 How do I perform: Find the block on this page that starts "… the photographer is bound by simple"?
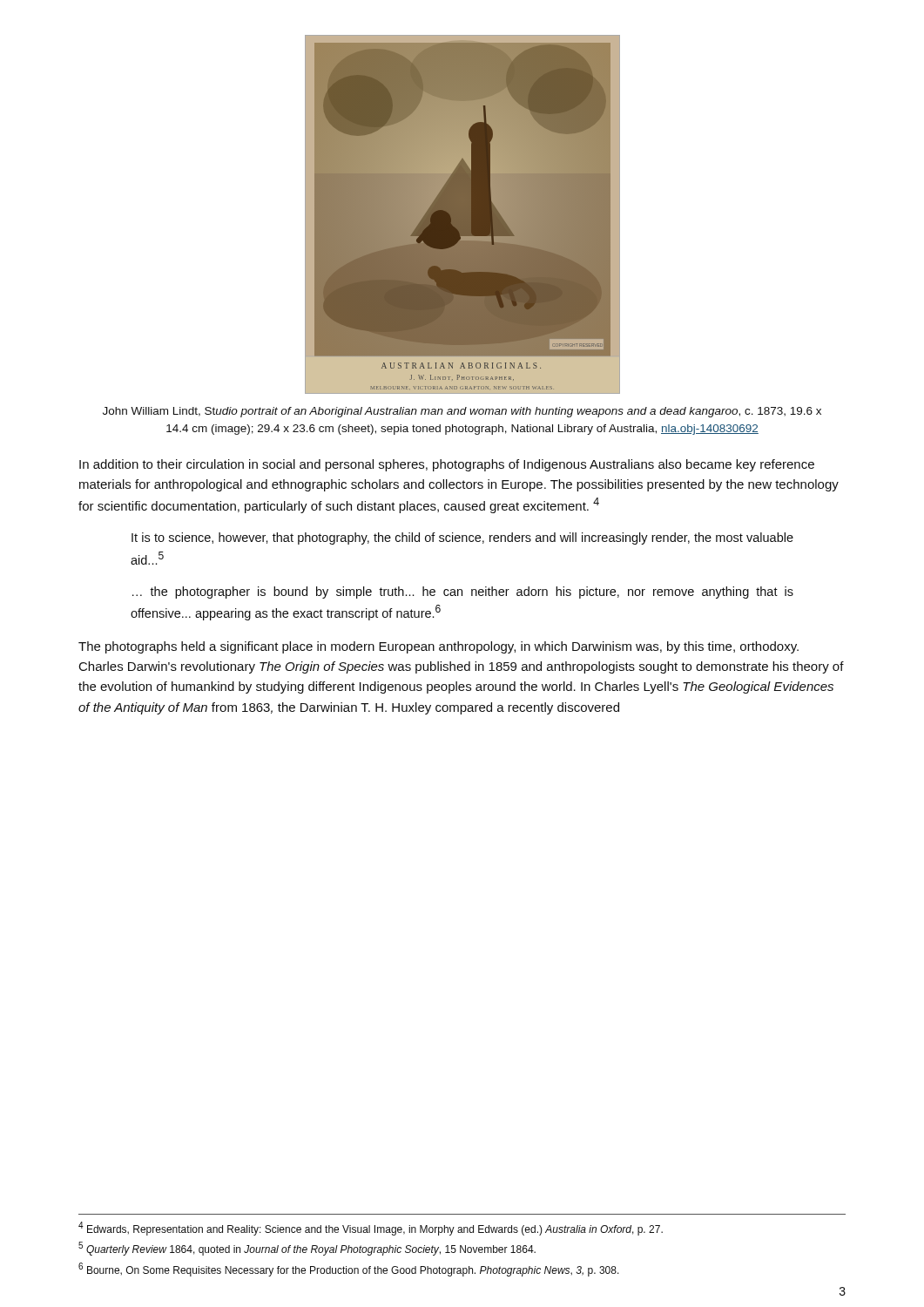462,603
